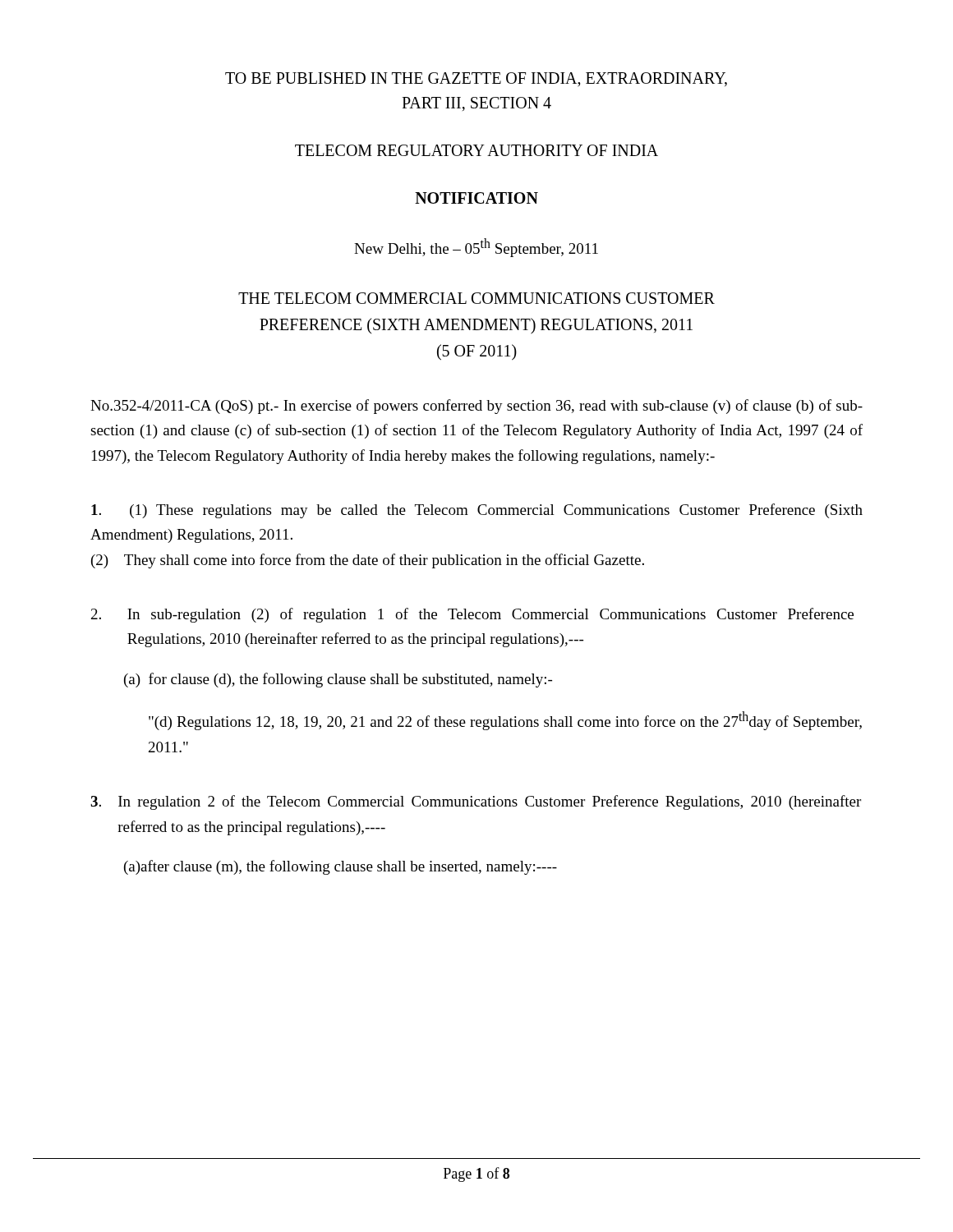This screenshot has width=953, height=1232.
Task: Click on the text block that says "New Delhi, the – 05th September,"
Action: (476, 247)
